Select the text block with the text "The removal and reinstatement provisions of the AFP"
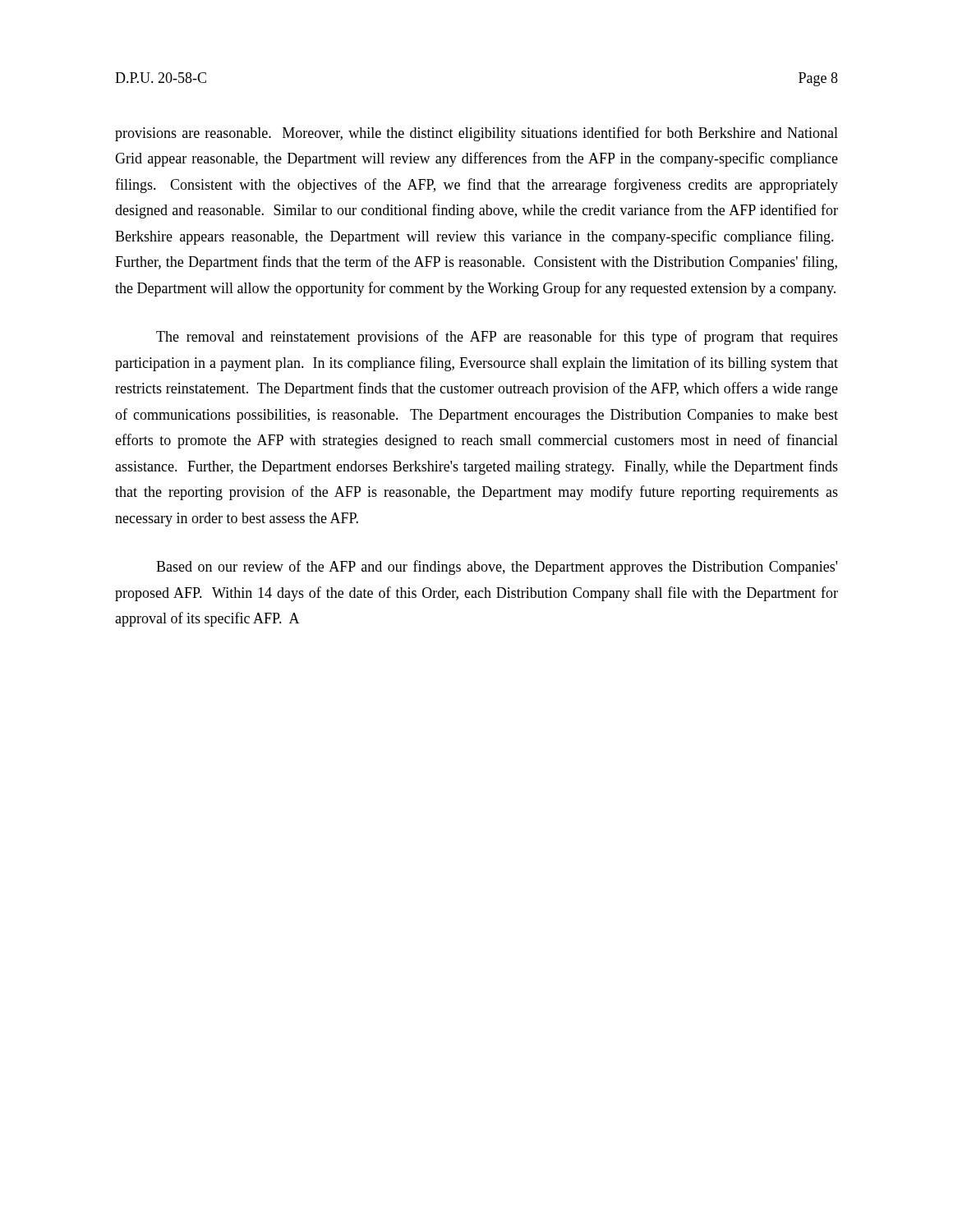 [x=476, y=427]
